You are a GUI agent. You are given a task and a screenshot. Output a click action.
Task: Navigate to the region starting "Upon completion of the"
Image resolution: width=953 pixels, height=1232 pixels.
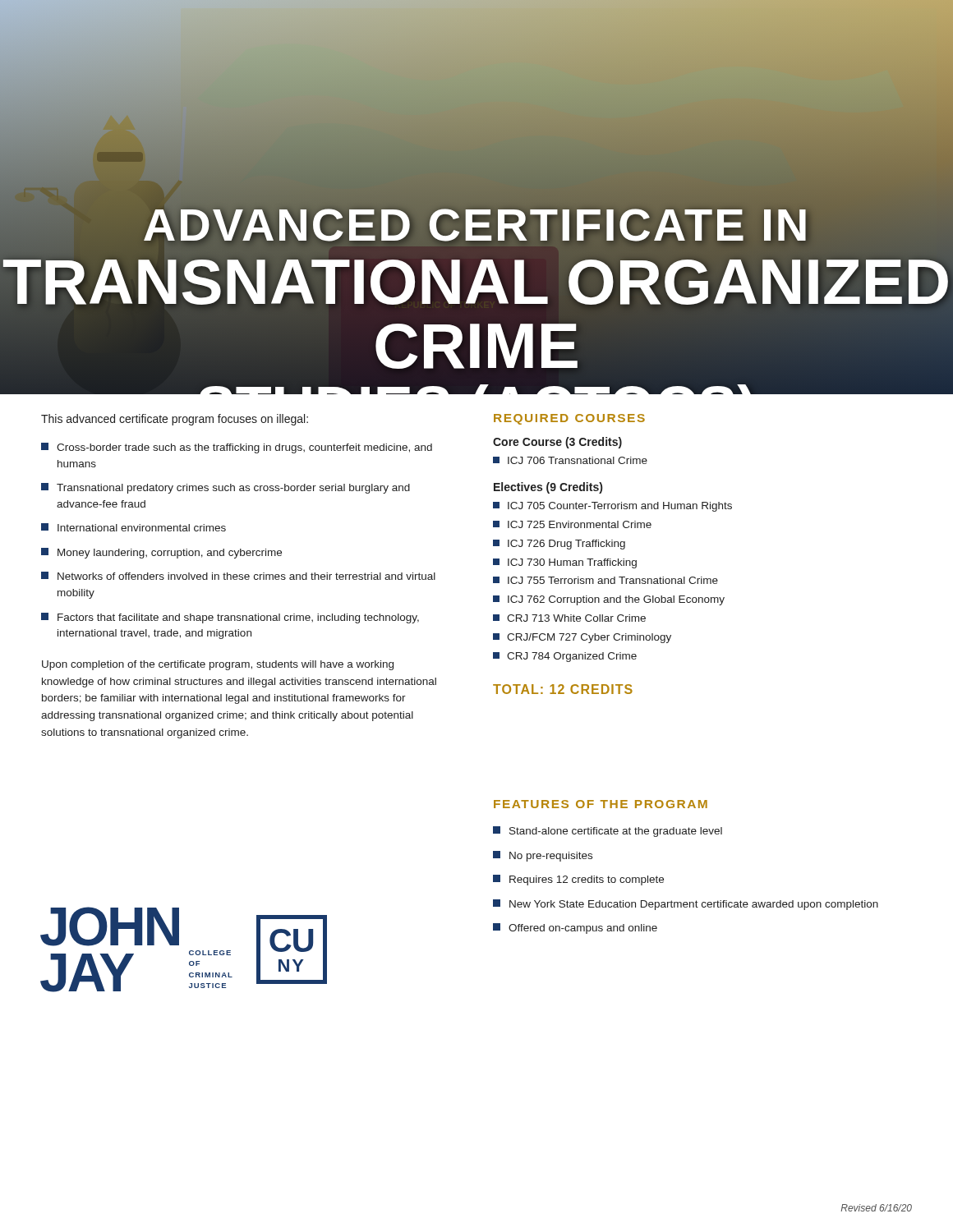(x=239, y=698)
